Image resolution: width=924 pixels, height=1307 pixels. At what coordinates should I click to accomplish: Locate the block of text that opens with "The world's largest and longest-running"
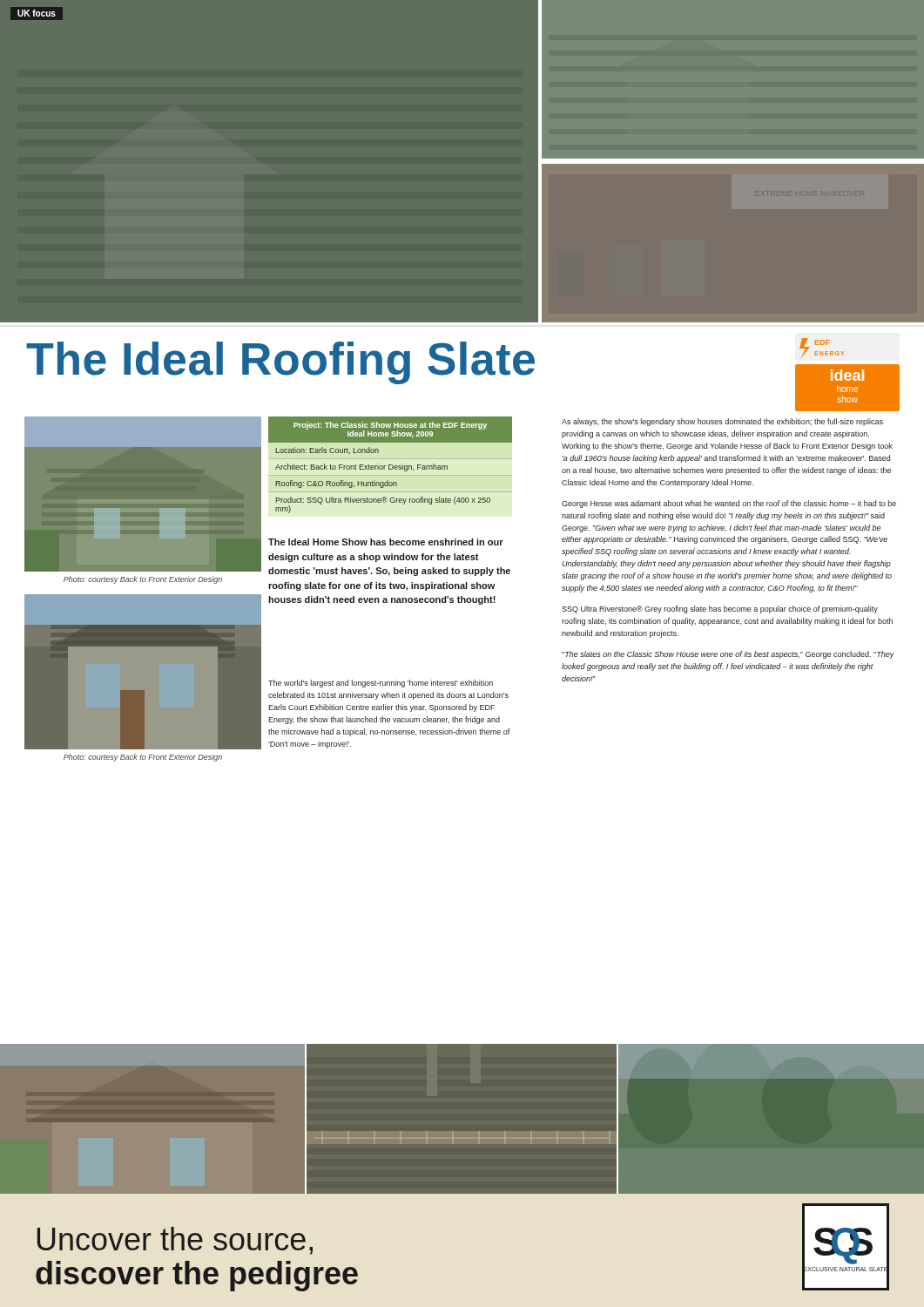coord(389,713)
